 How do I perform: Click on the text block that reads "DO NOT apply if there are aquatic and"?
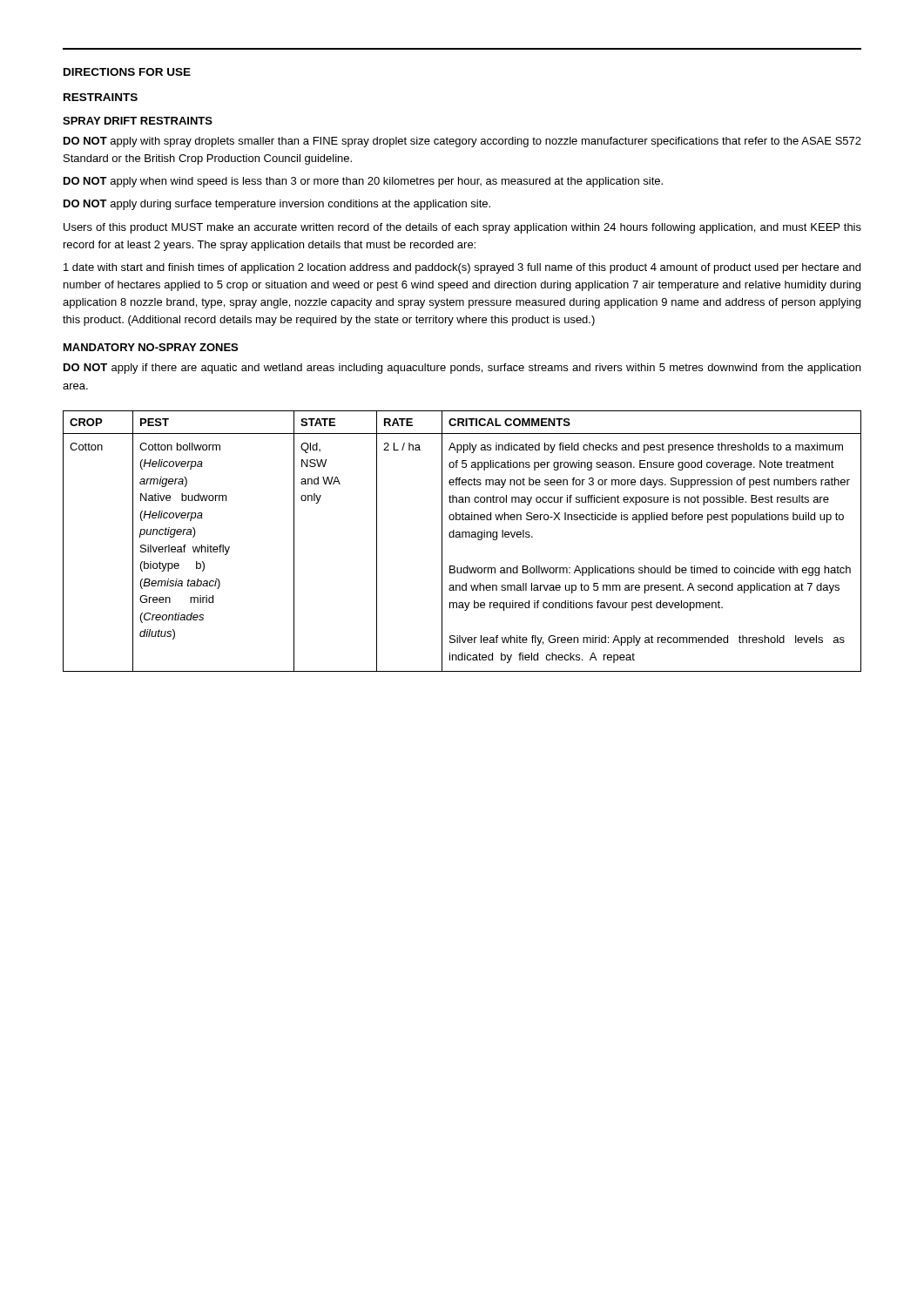462,376
